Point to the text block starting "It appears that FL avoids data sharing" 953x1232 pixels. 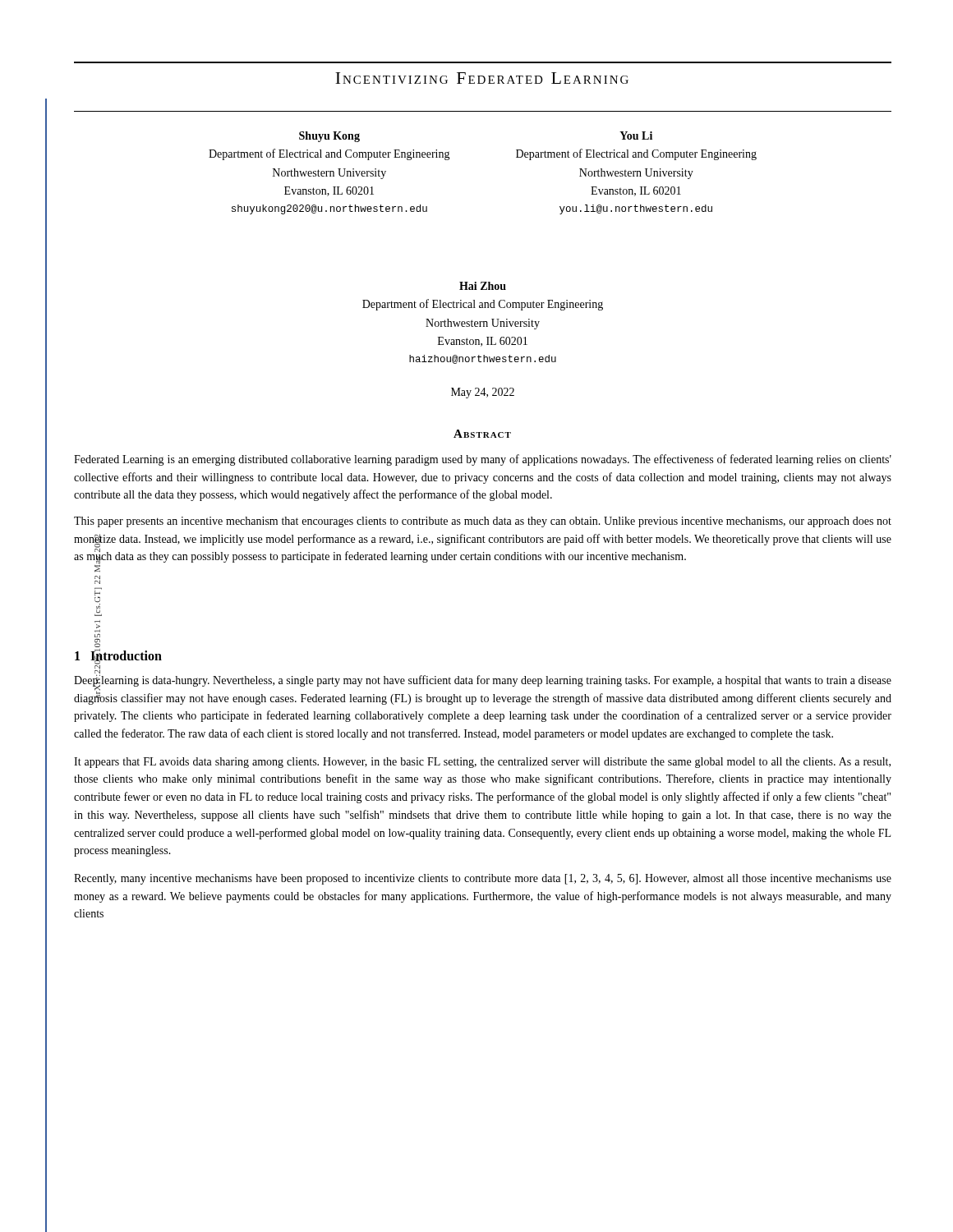(x=483, y=806)
